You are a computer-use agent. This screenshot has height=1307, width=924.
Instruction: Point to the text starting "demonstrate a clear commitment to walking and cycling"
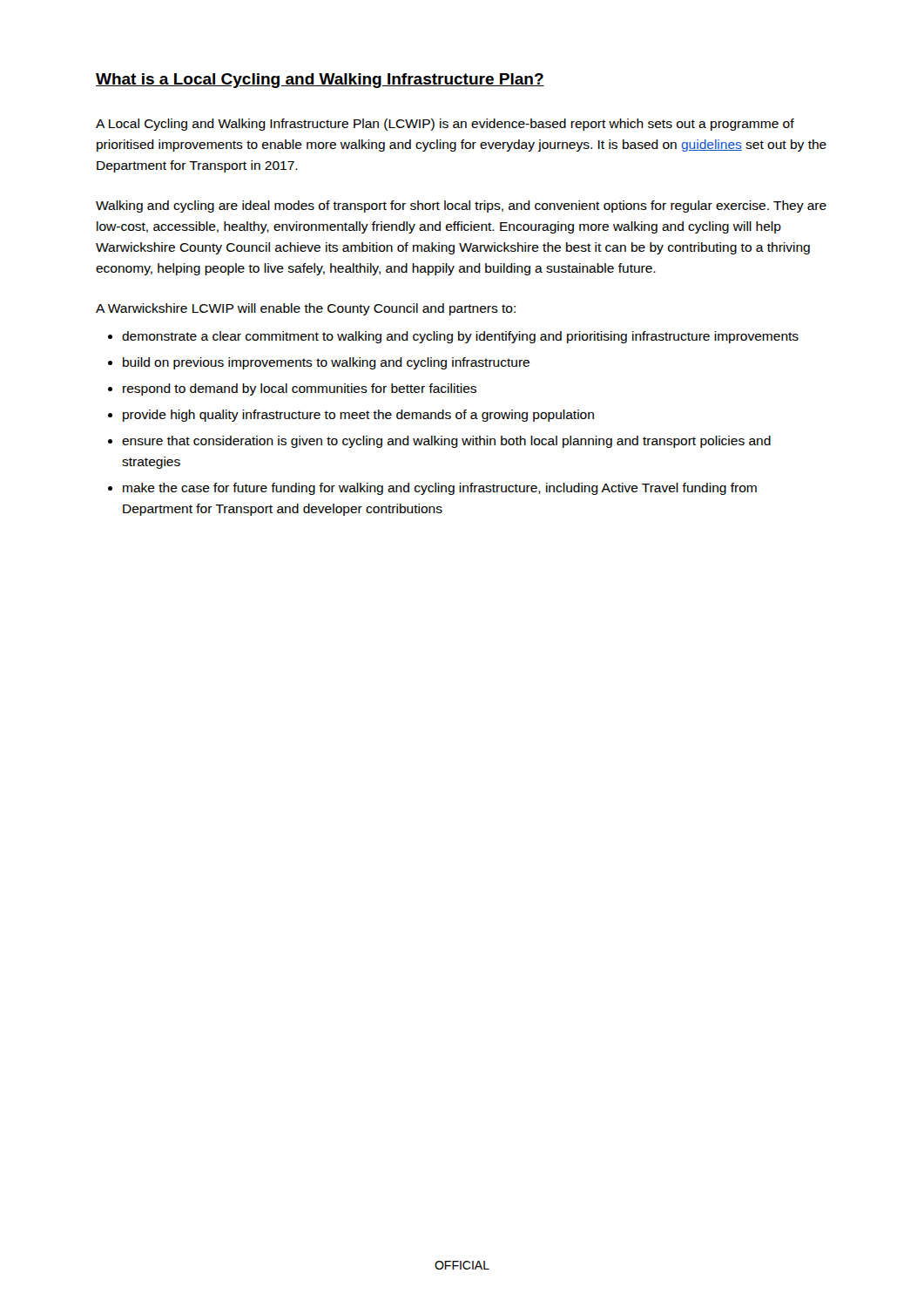point(460,336)
